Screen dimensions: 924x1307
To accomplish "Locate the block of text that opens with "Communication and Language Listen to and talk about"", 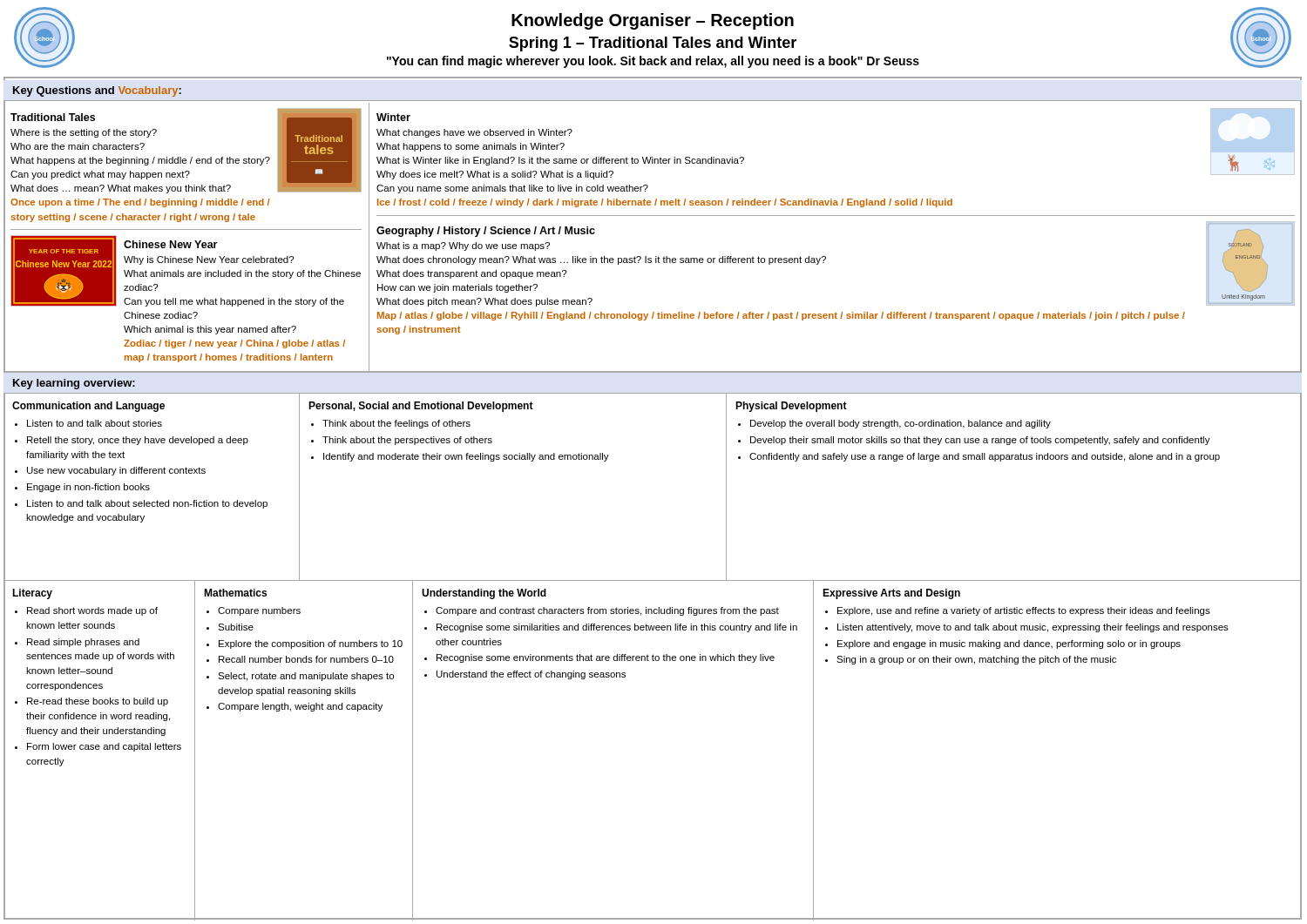I will point(151,462).
